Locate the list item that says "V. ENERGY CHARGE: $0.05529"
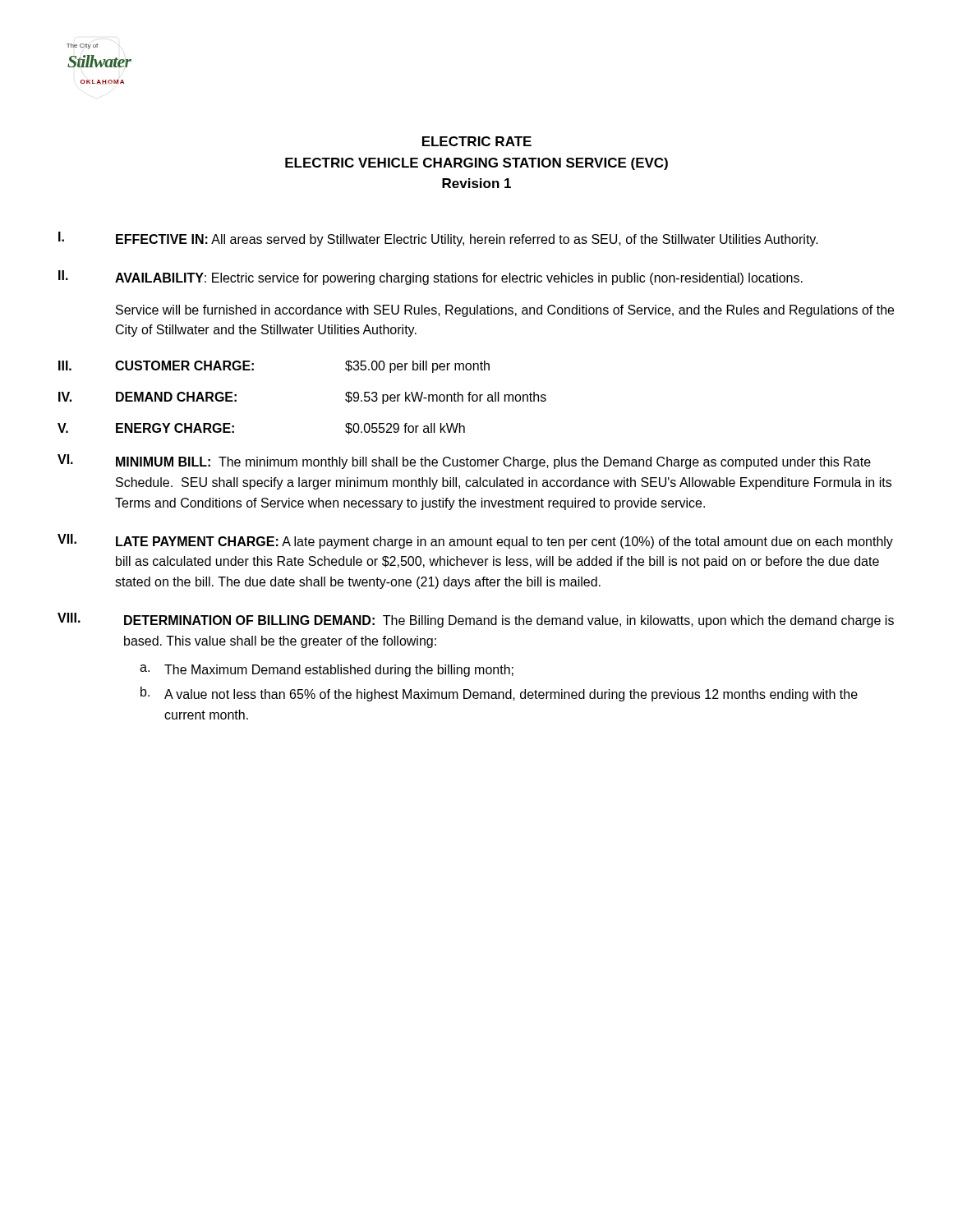This screenshot has height=1232, width=953. click(x=476, y=429)
